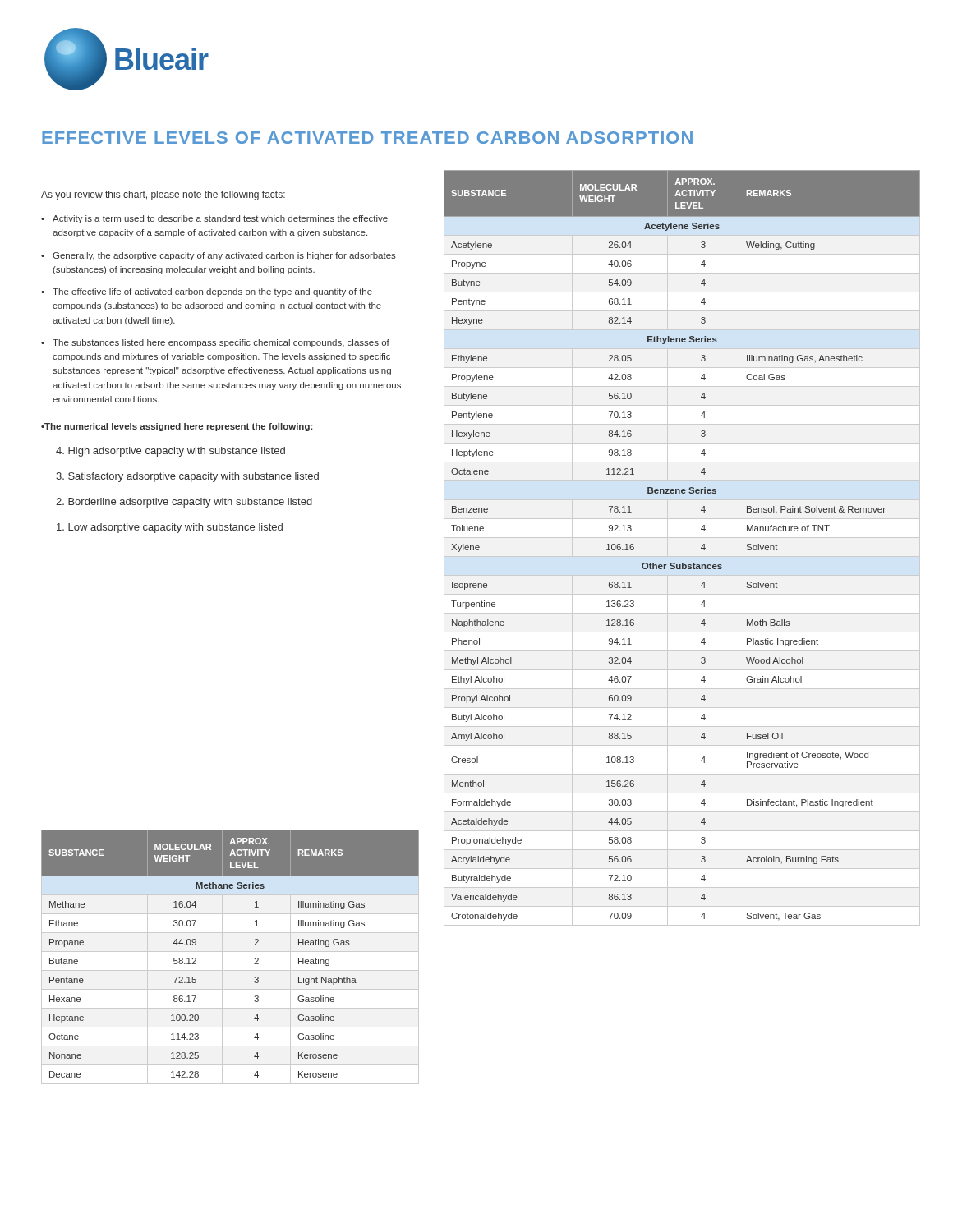Click the passage that begins "Generally, the adsorptive capacity of"
The height and width of the screenshot is (1232, 953).
point(224,262)
